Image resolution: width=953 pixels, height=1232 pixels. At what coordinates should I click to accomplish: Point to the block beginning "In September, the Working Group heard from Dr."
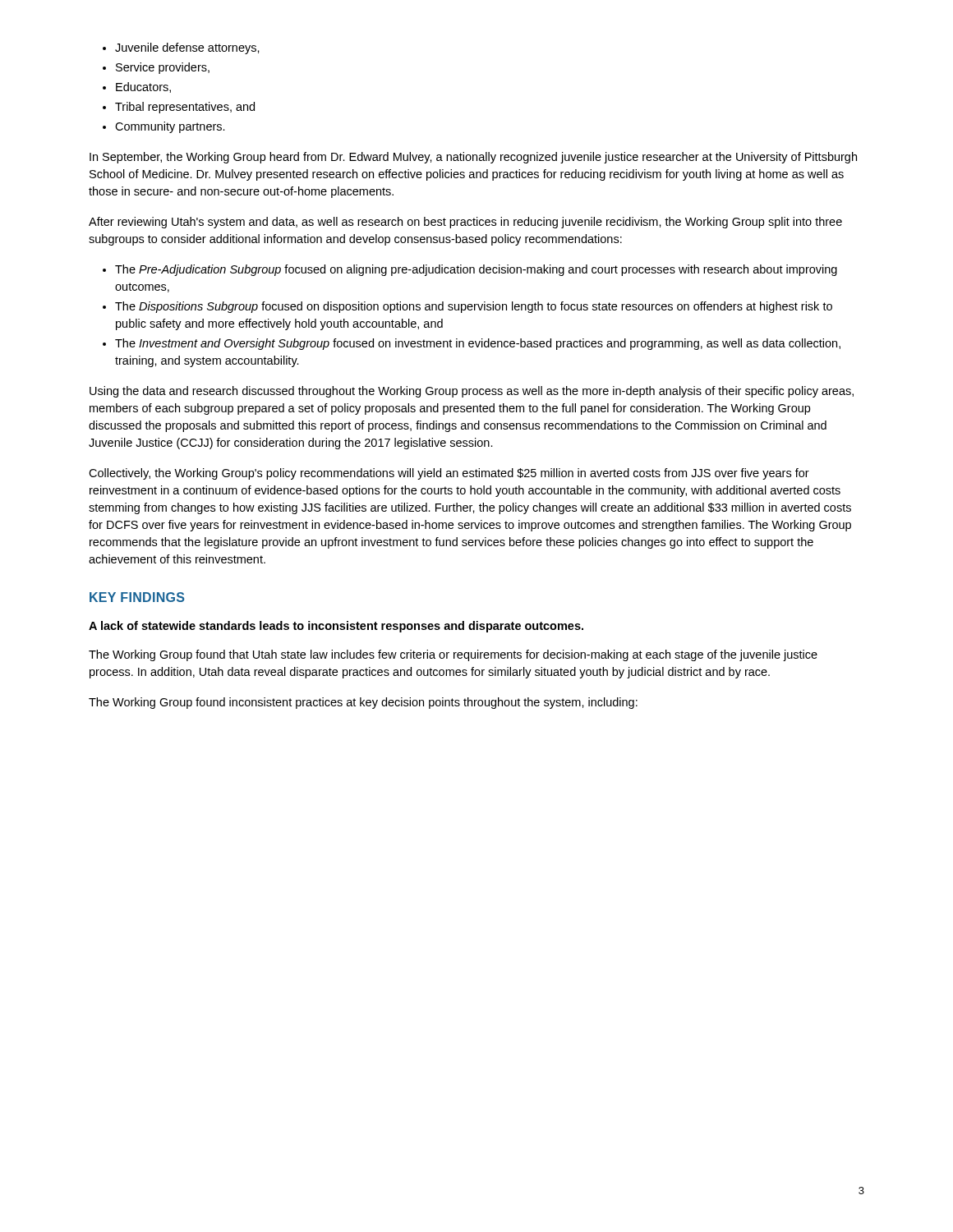point(473,174)
